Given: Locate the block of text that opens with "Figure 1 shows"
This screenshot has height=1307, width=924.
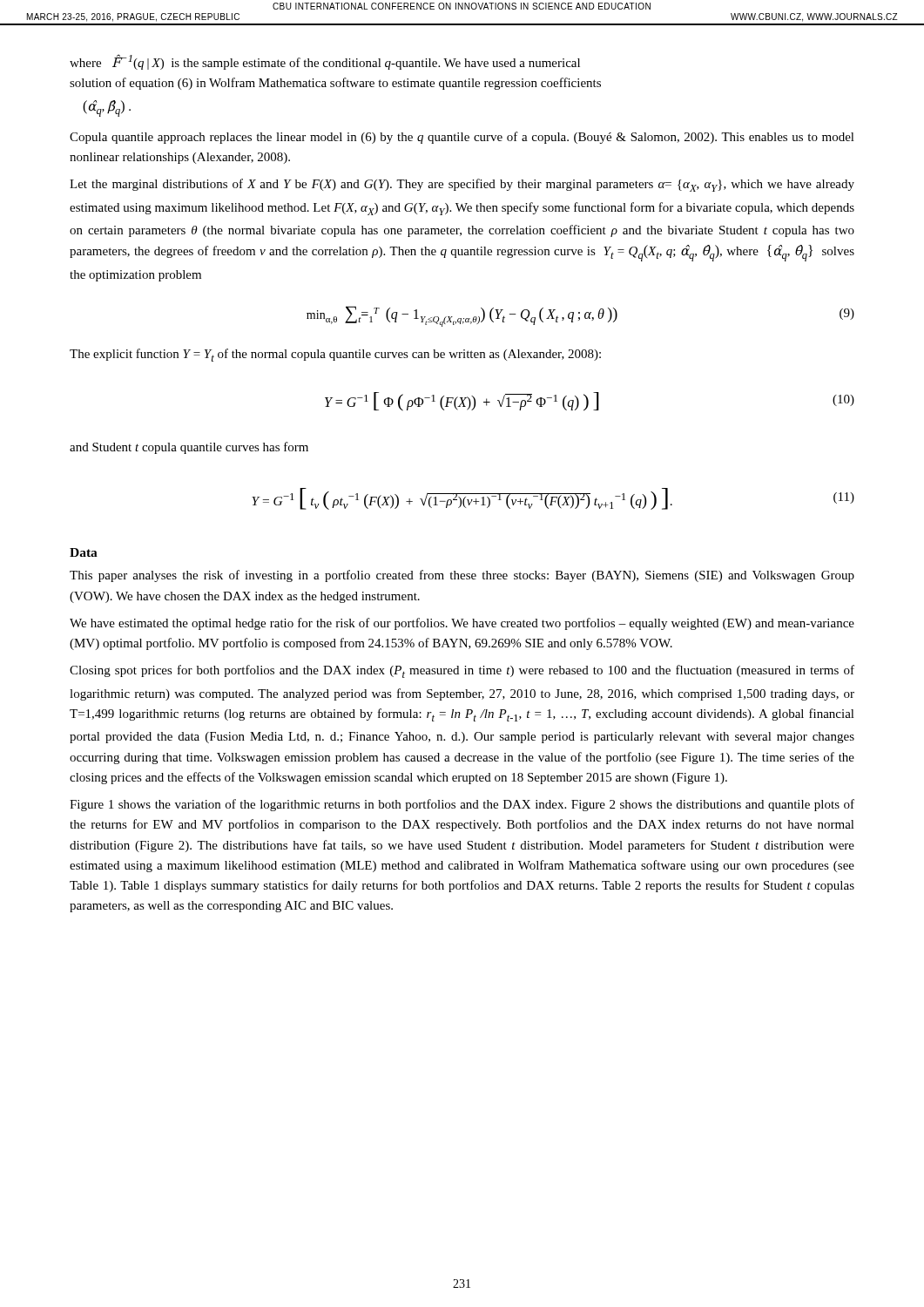Looking at the screenshot, I should (462, 855).
